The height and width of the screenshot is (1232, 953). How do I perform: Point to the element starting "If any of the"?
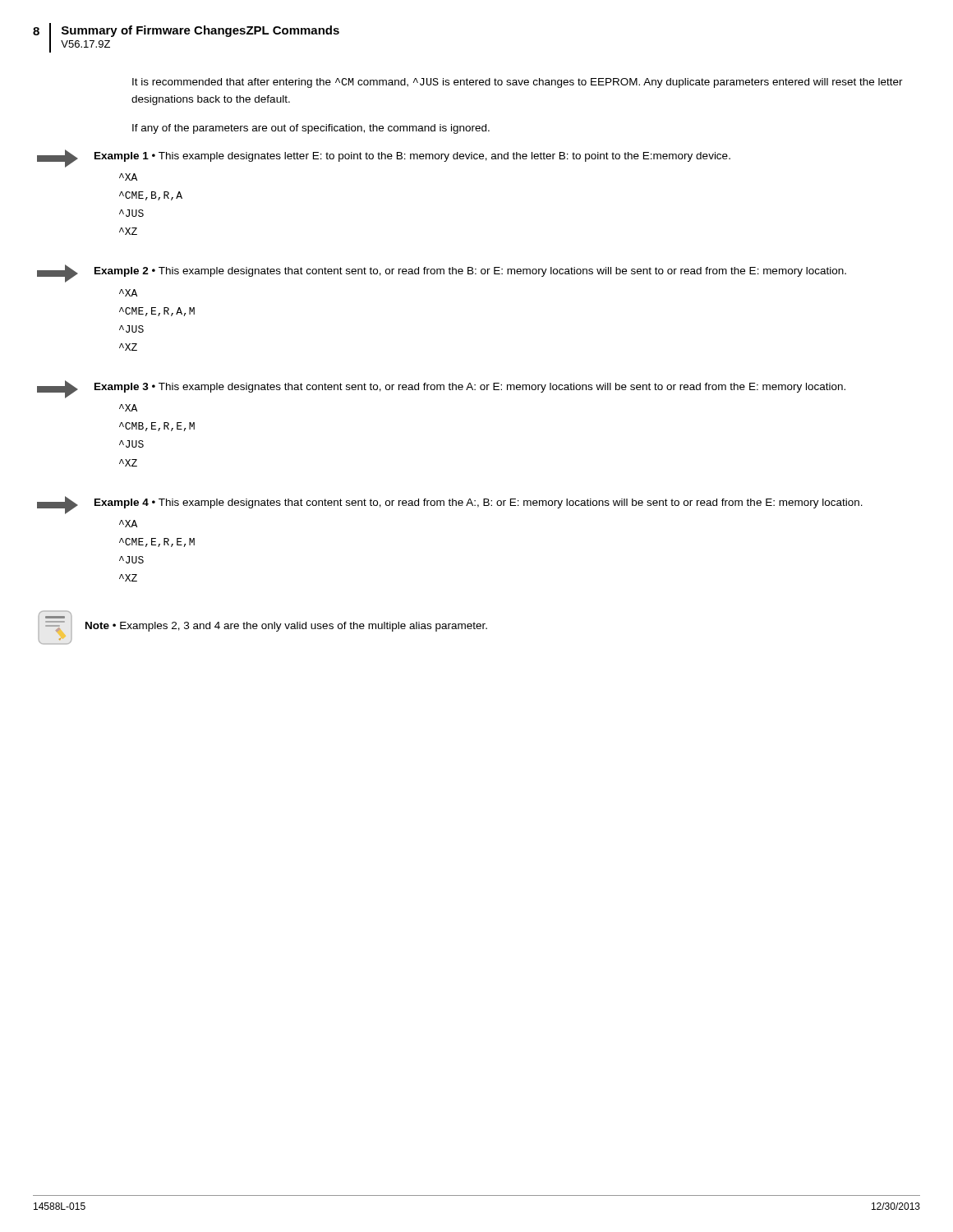pos(311,127)
